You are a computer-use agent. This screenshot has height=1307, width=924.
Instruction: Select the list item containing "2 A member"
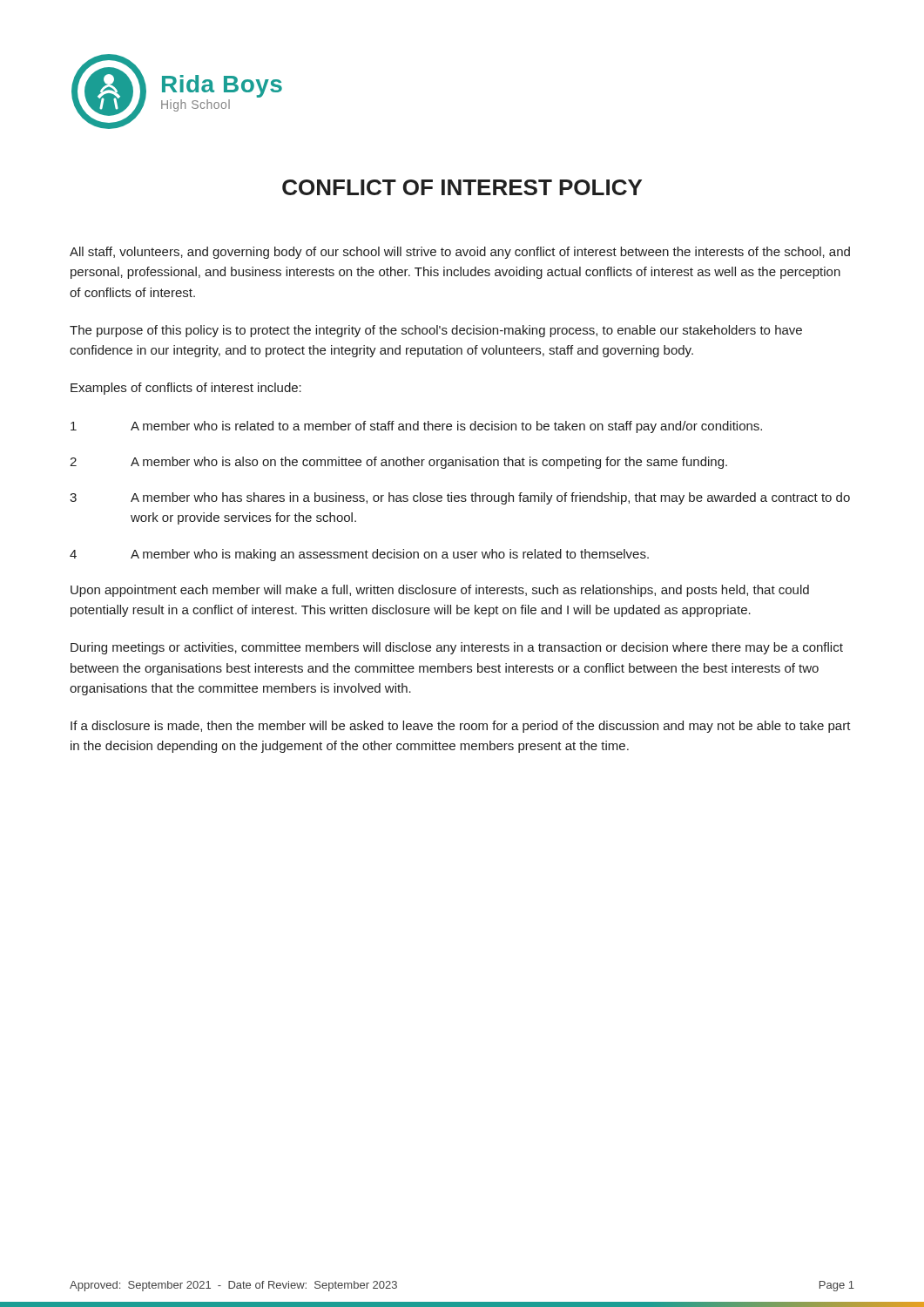click(x=462, y=461)
